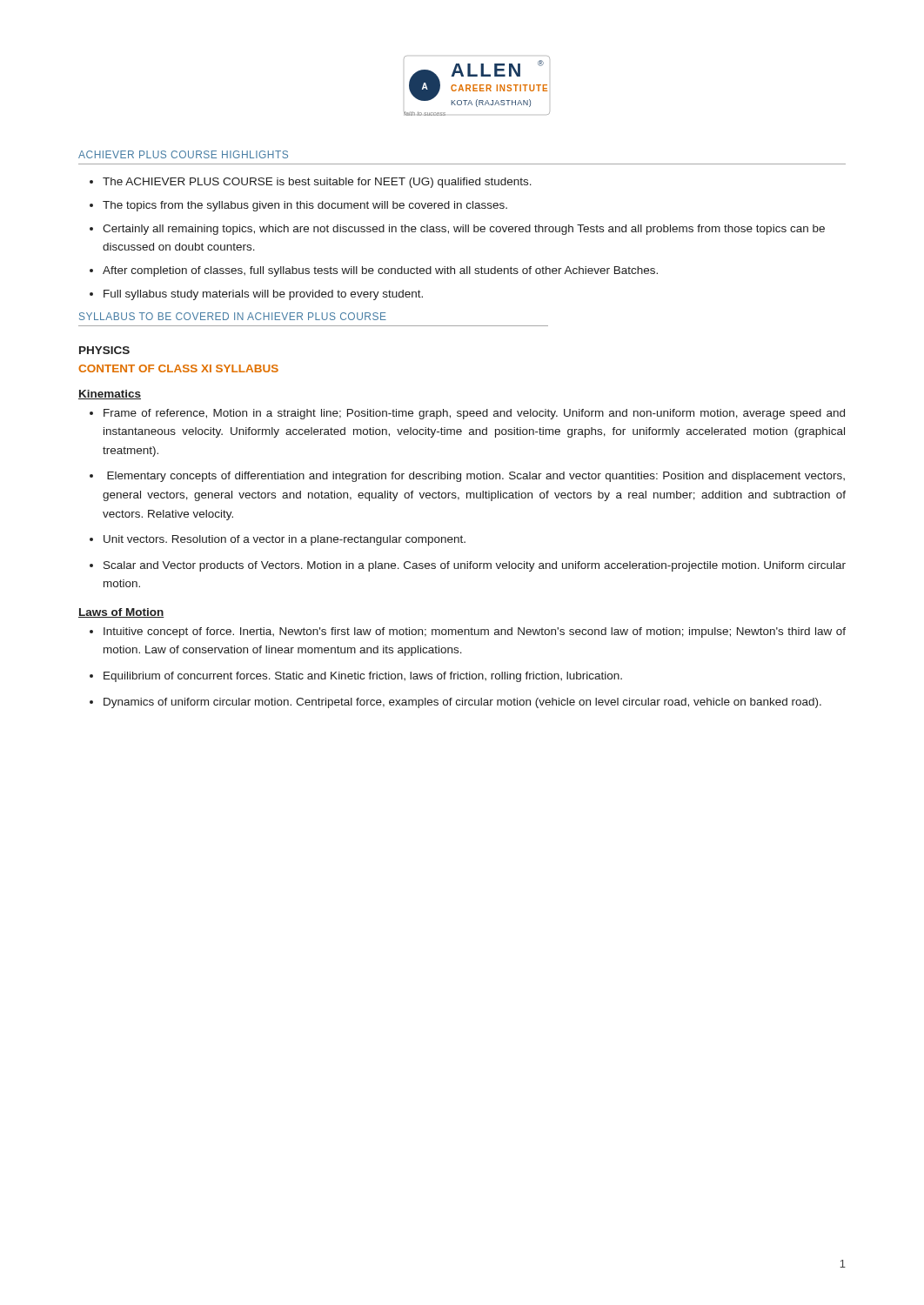The width and height of the screenshot is (924, 1305).
Task: Click on the passage starting "Elementary concepts of differentiation and integration"
Action: (474, 494)
